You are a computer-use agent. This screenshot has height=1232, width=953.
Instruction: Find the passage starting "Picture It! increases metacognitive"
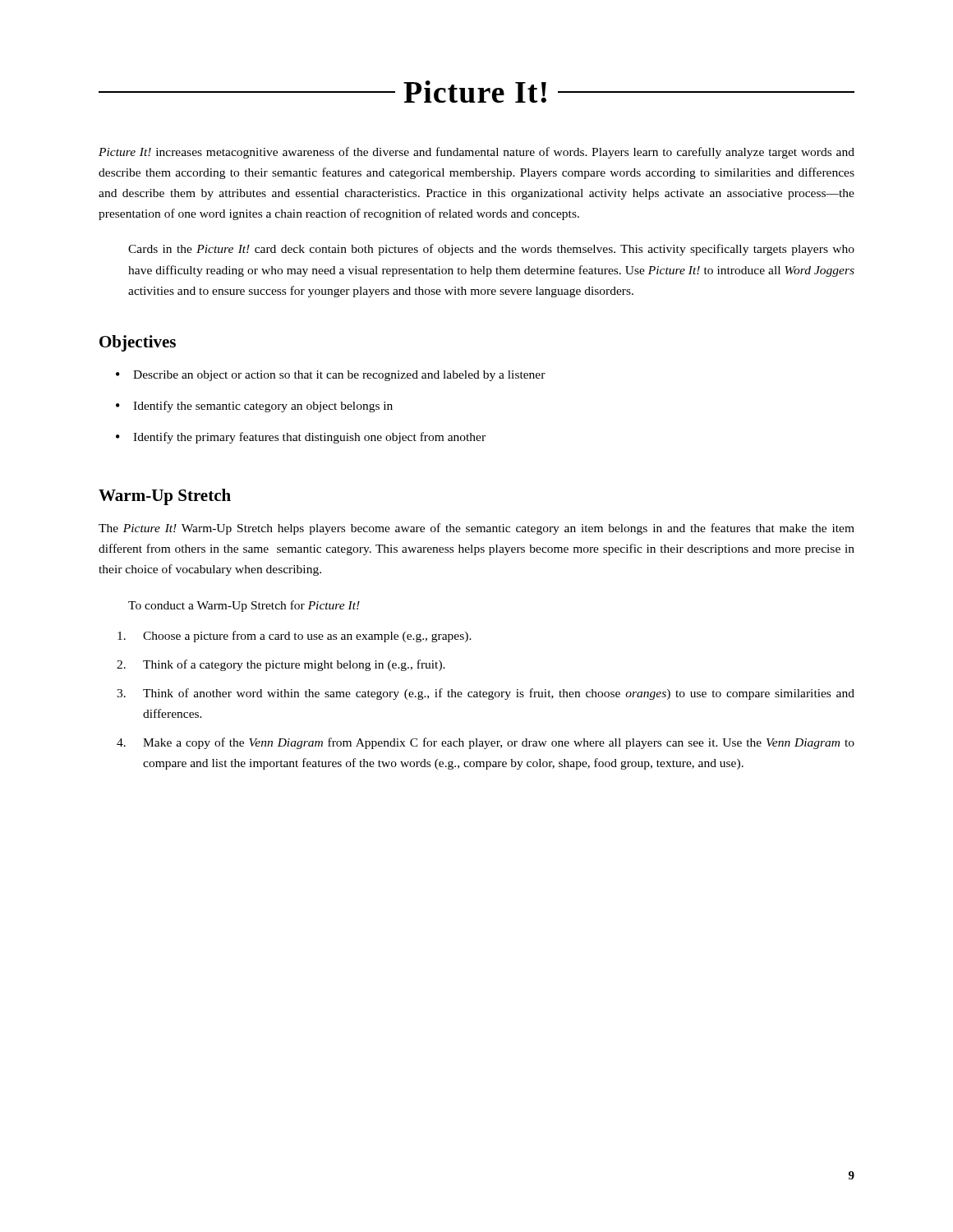tap(476, 182)
